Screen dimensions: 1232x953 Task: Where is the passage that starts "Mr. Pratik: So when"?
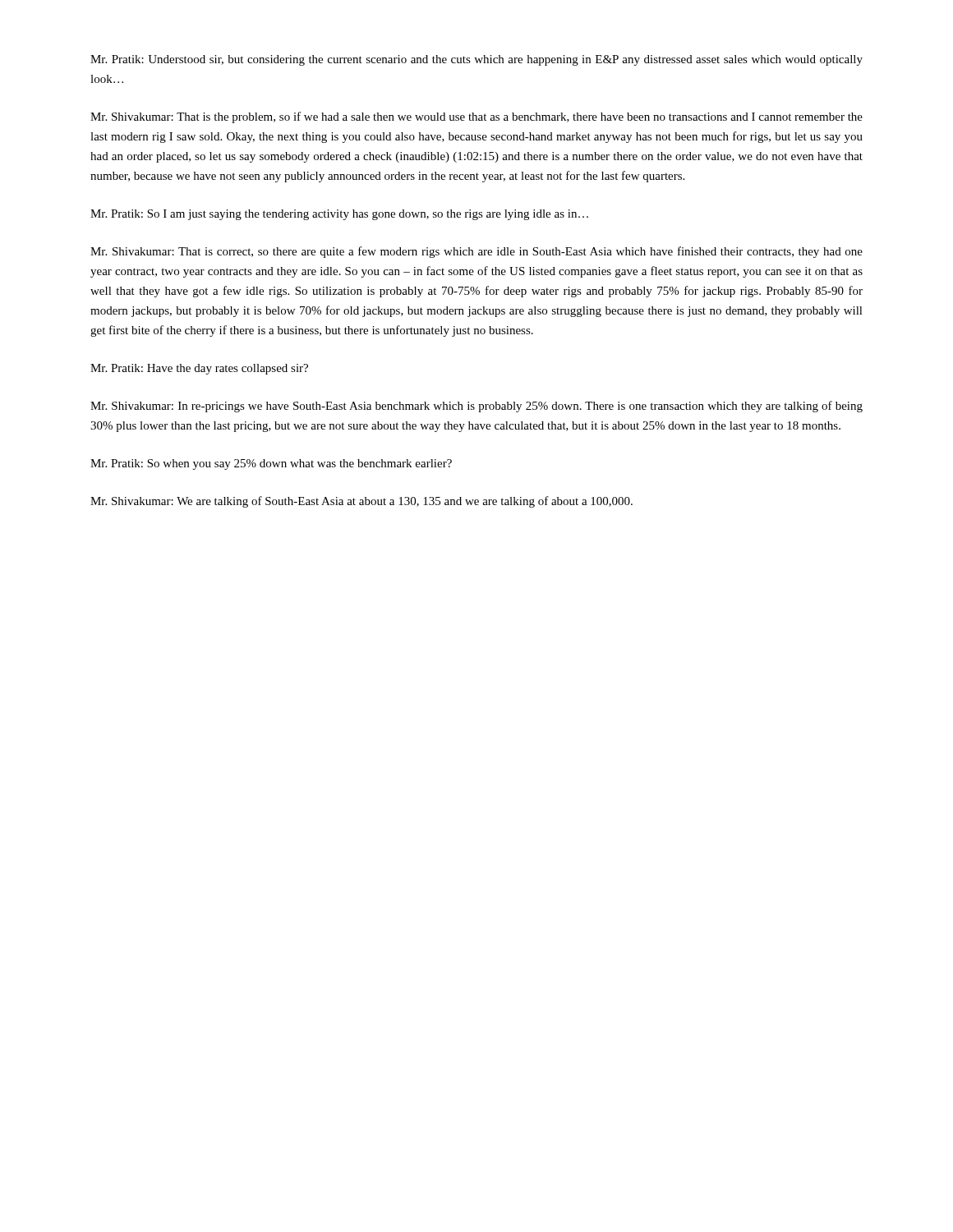point(271,463)
